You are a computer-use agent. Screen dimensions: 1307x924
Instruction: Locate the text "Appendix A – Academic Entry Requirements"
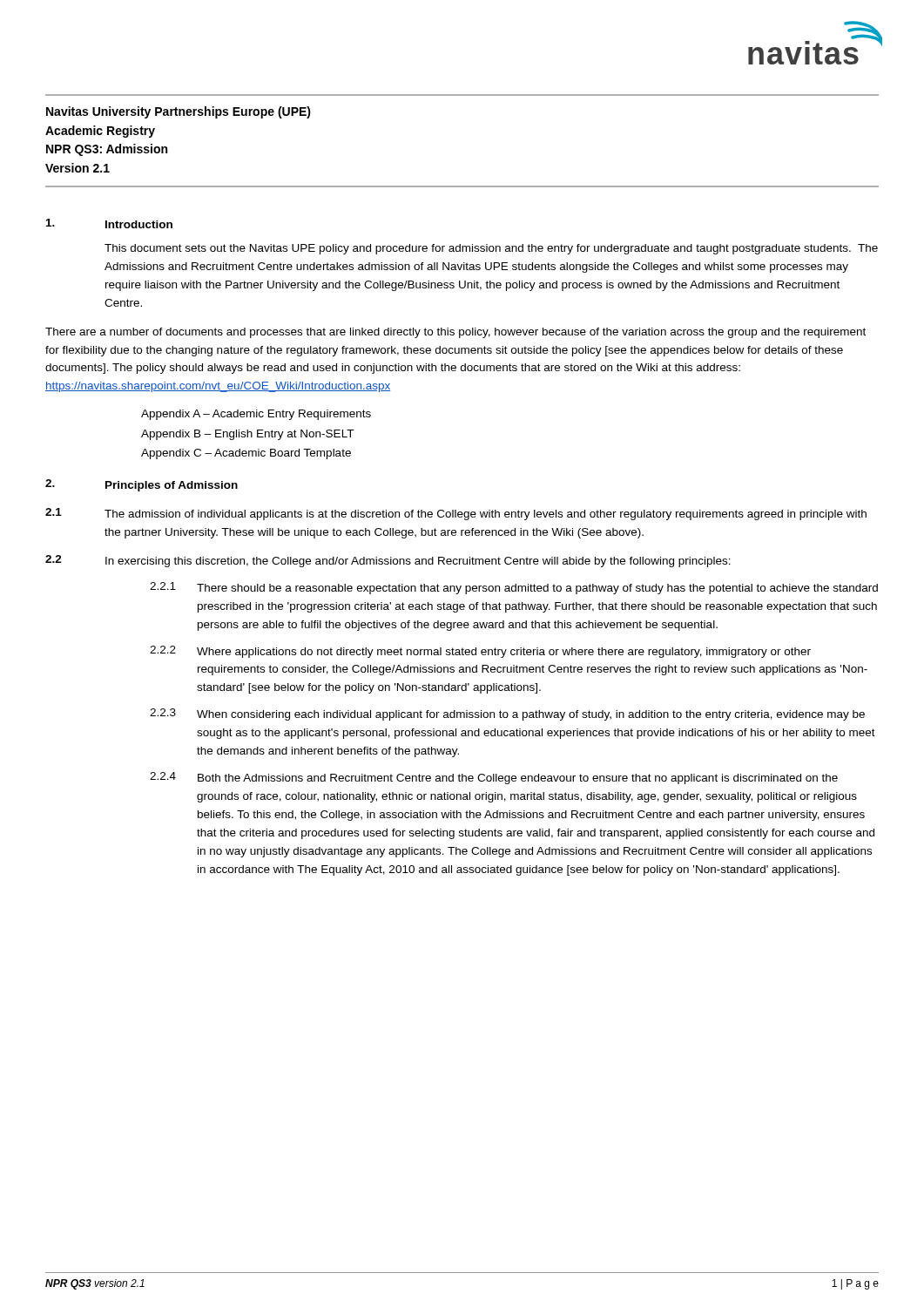pos(256,414)
